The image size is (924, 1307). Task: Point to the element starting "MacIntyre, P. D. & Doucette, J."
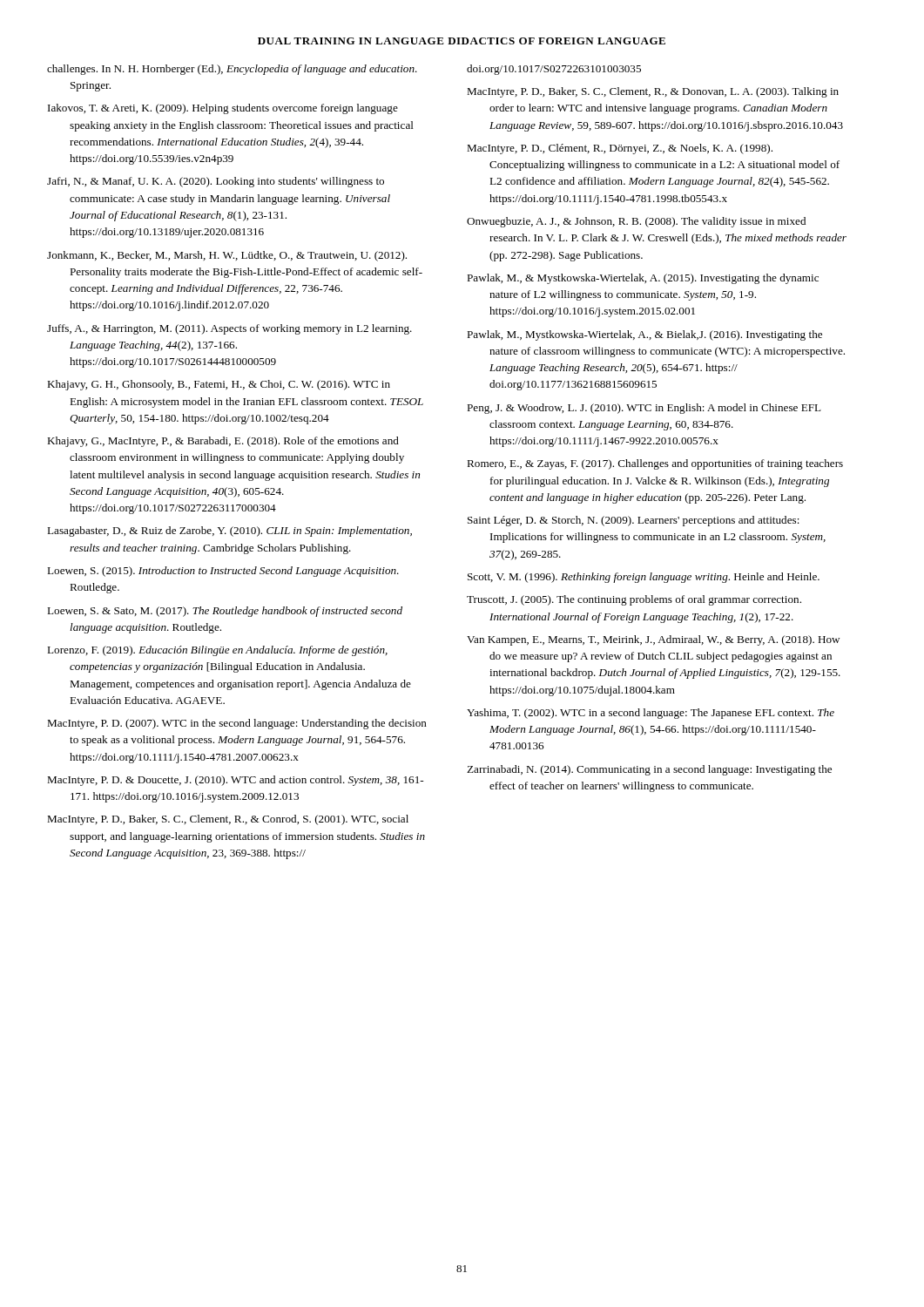point(235,788)
